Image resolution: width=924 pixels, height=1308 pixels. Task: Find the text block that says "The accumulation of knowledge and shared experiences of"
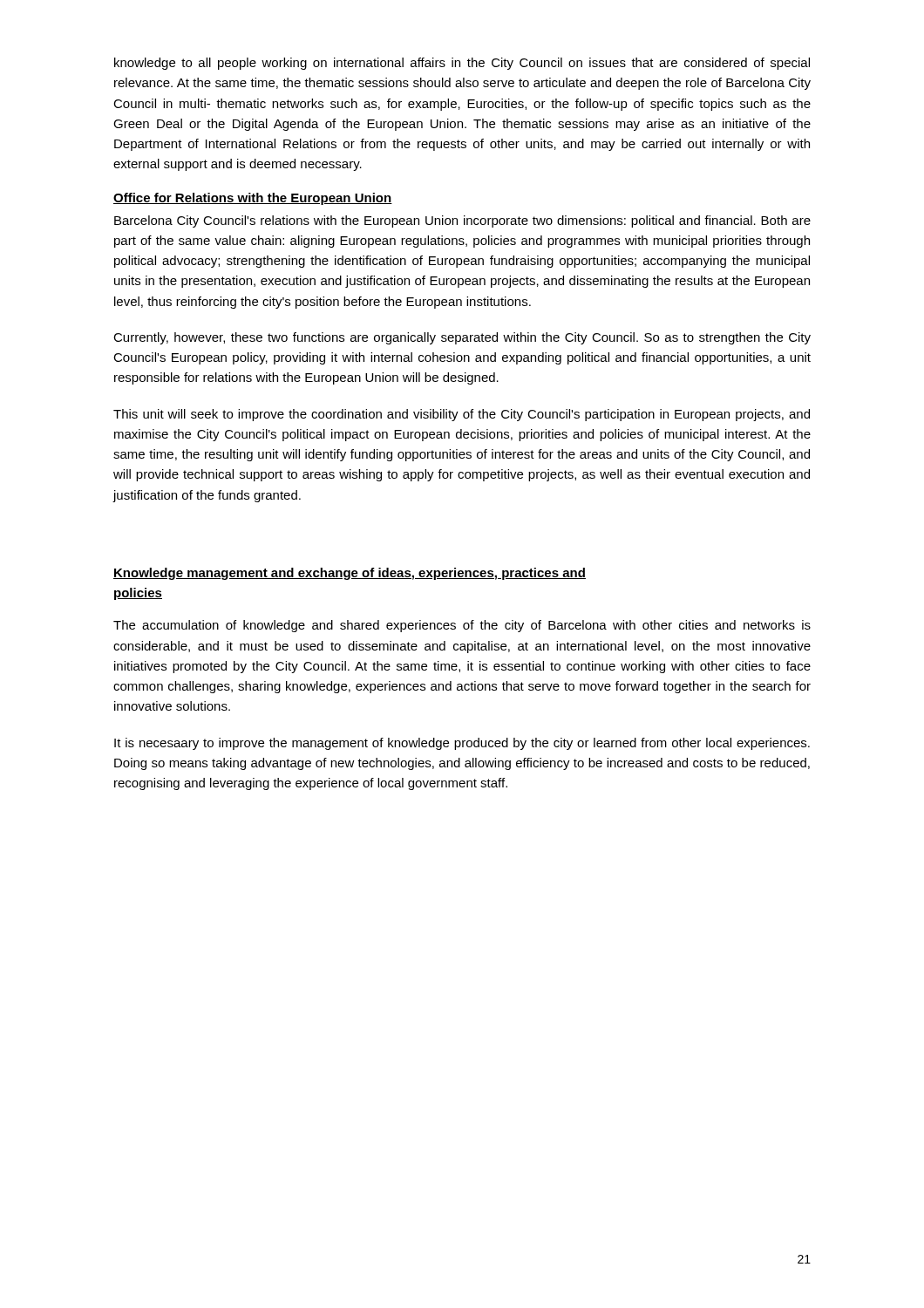pyautogui.click(x=462, y=666)
